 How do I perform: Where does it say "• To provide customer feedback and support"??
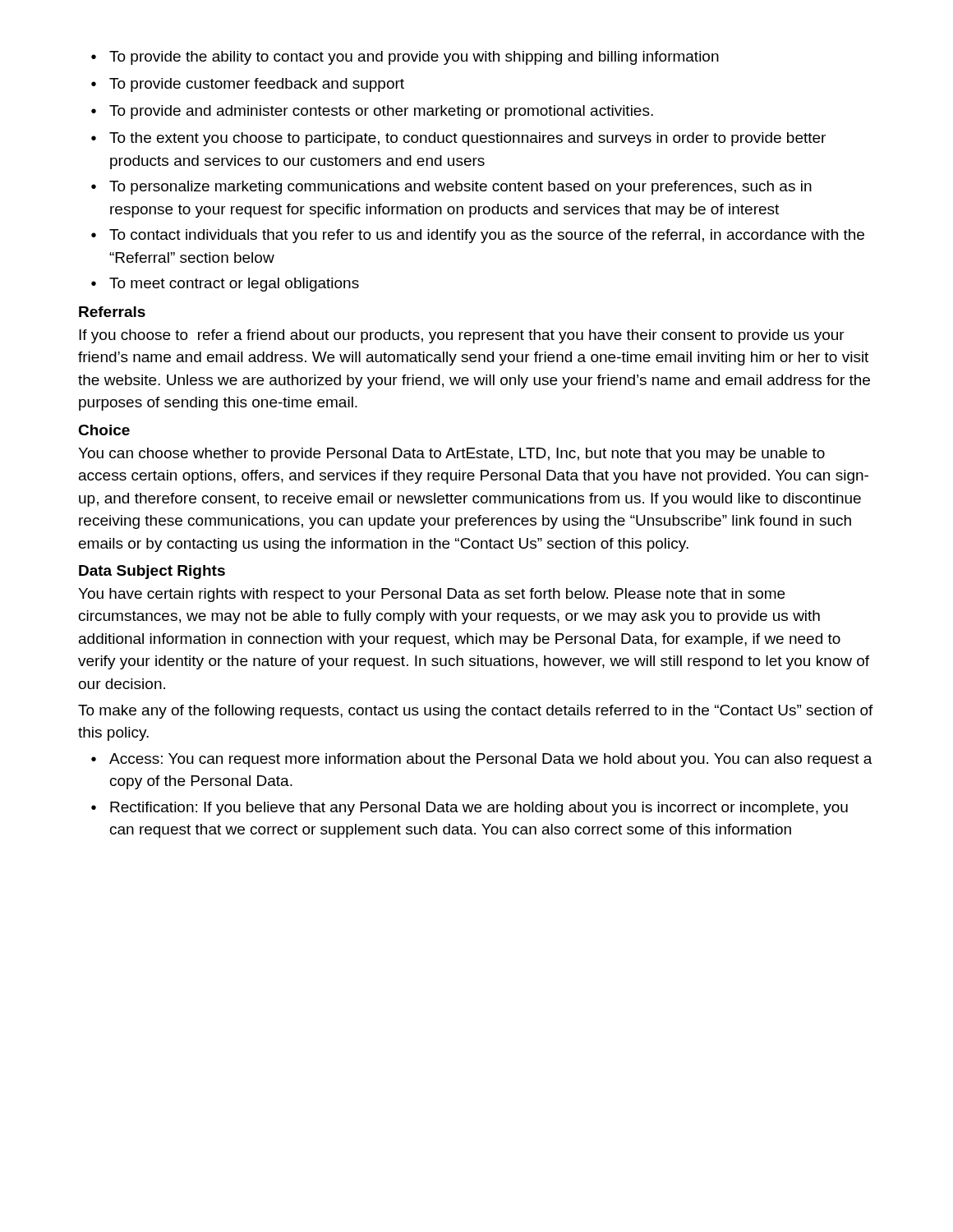coord(248,85)
